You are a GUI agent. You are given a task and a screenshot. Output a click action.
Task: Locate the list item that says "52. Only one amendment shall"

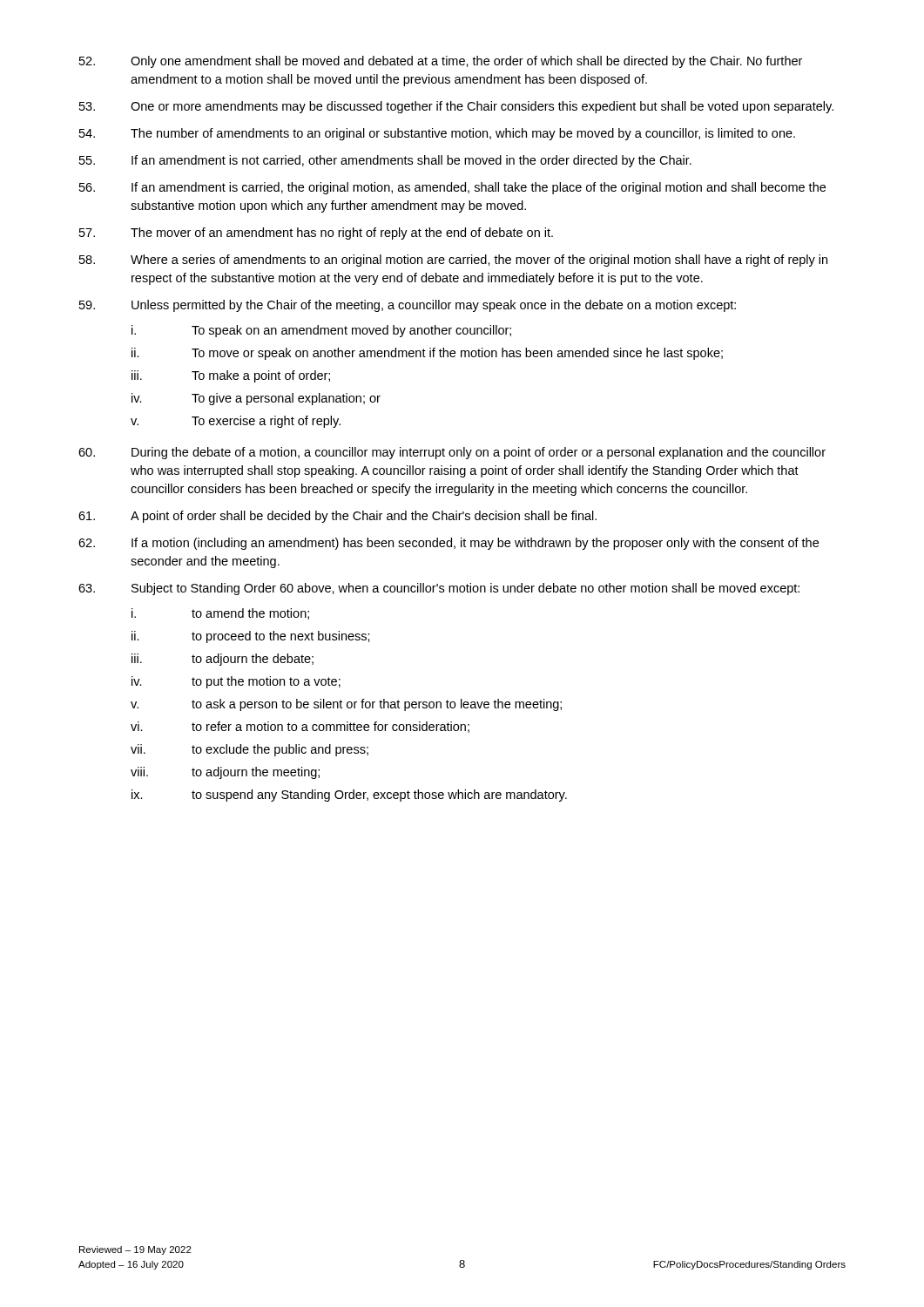click(462, 71)
